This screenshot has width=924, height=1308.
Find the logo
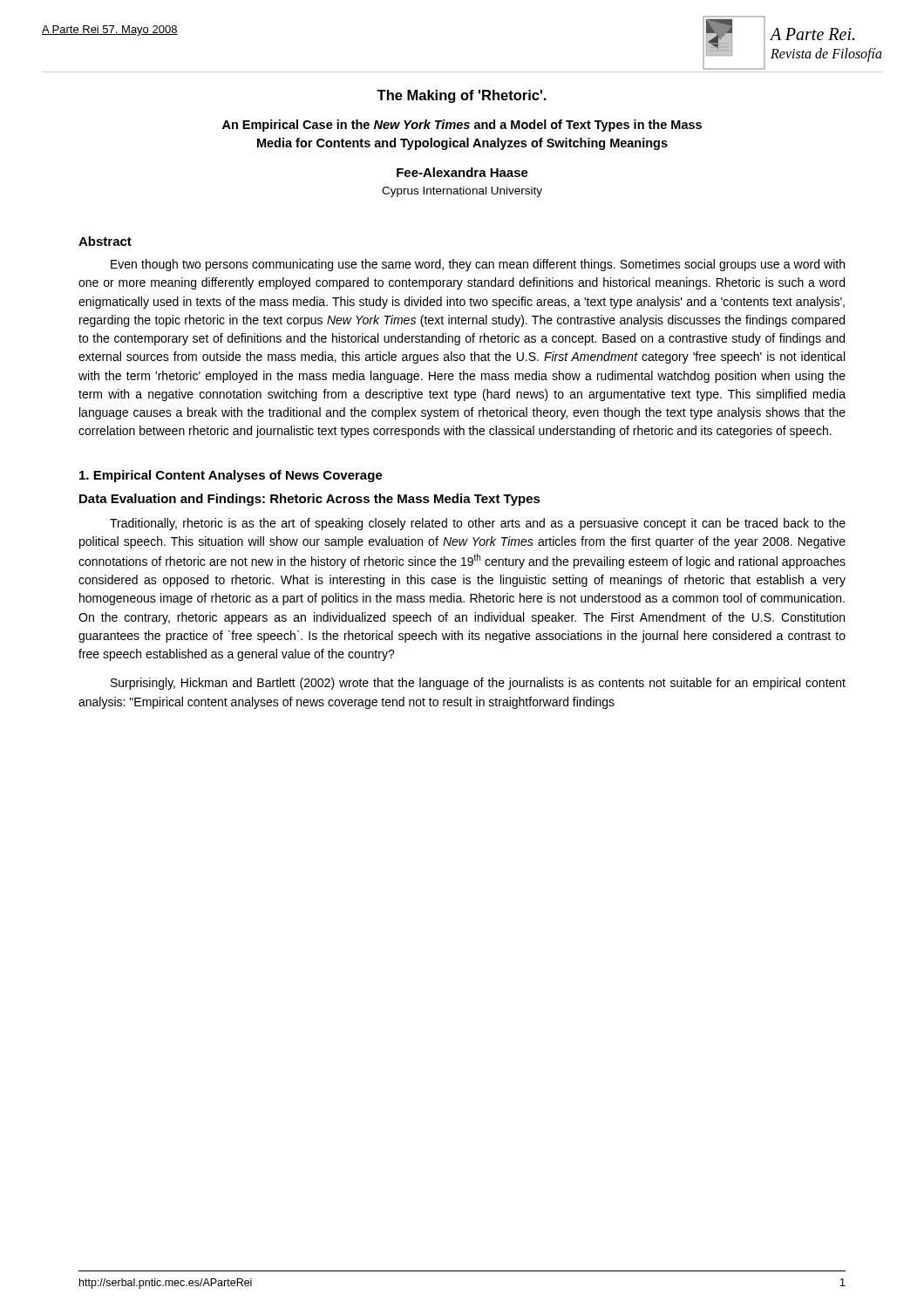coord(792,43)
